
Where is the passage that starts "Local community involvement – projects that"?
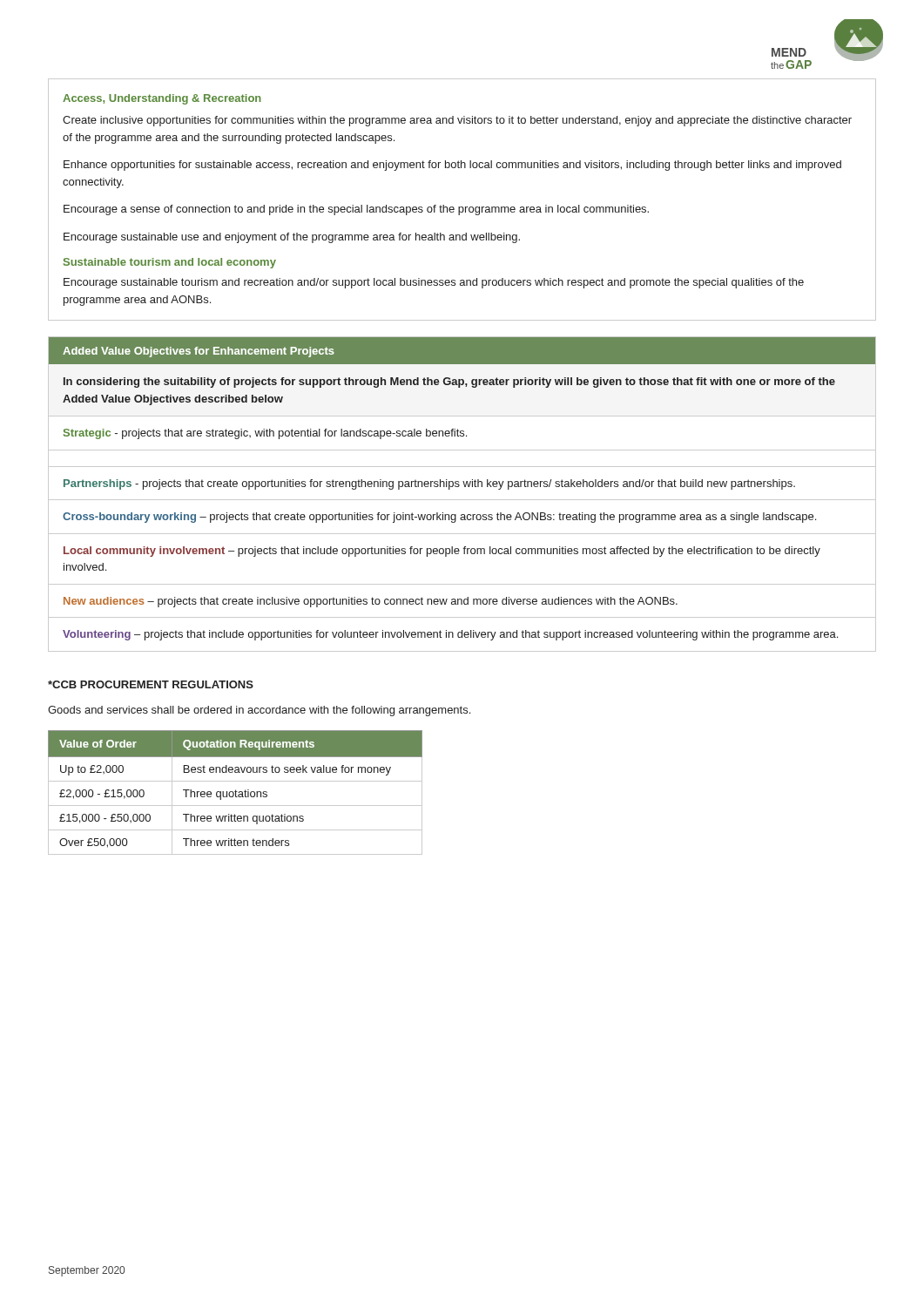point(441,558)
